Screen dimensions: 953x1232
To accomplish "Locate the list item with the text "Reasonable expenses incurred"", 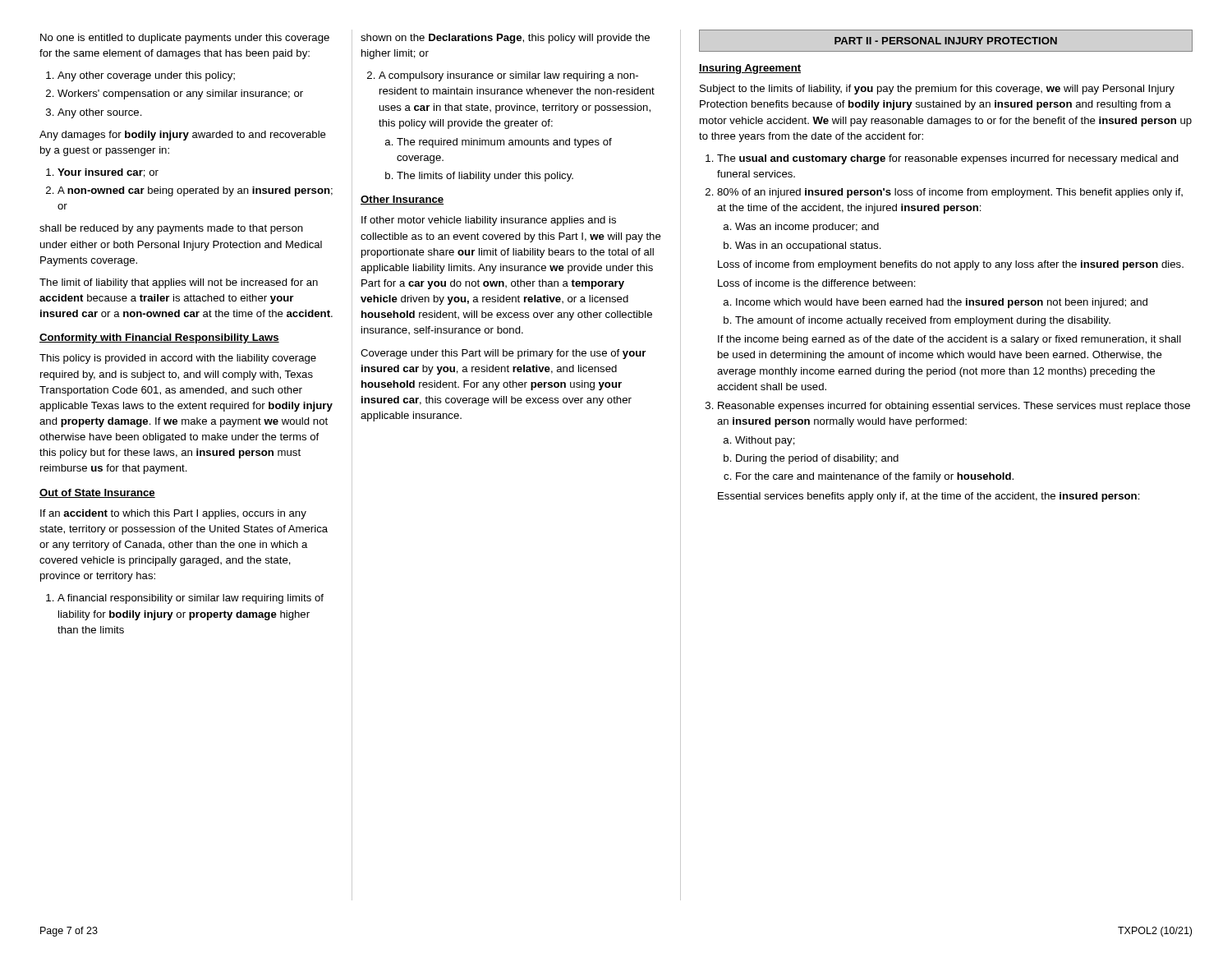I will point(954,407).
